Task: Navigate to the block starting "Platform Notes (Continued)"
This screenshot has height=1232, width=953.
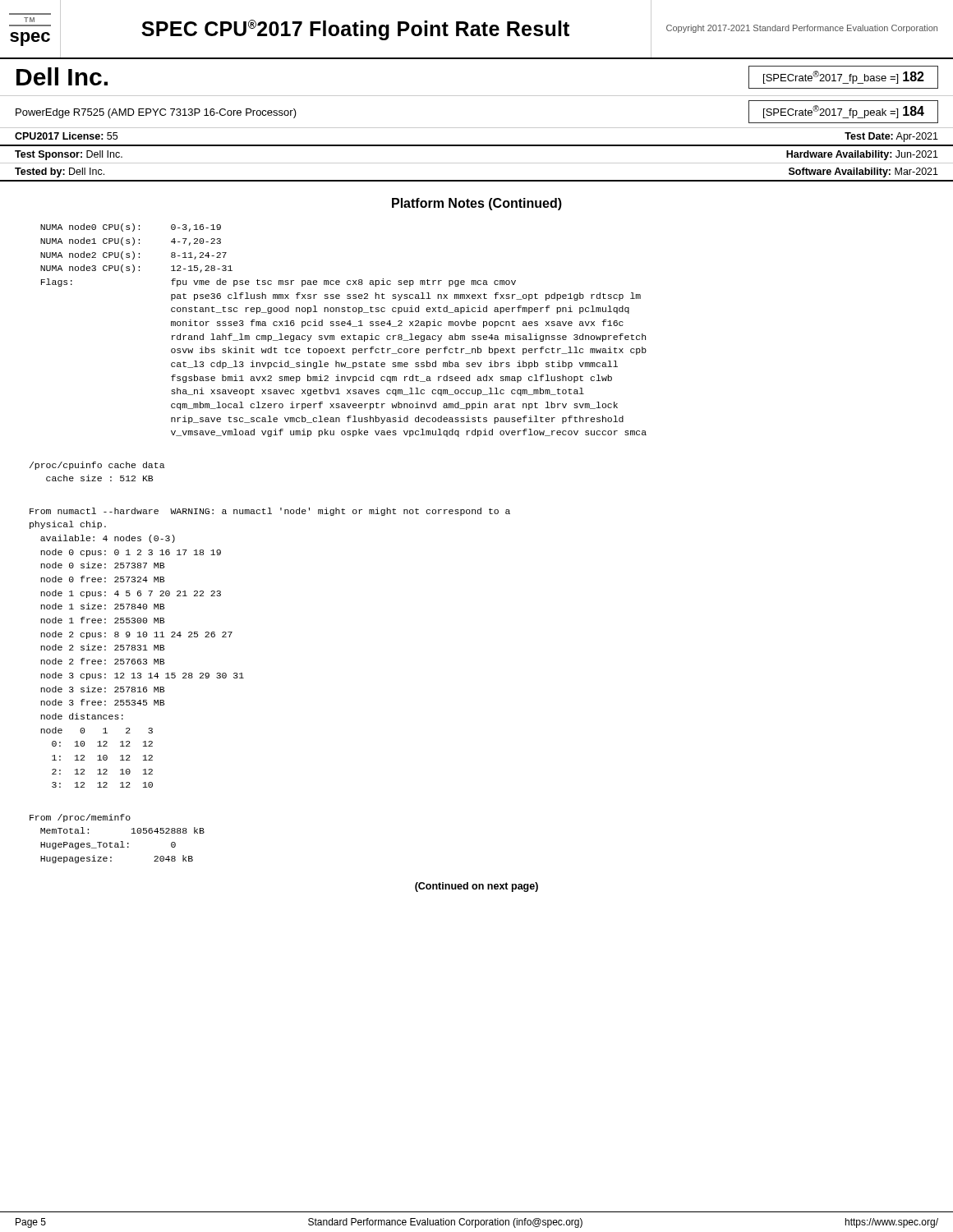Action: (x=476, y=204)
